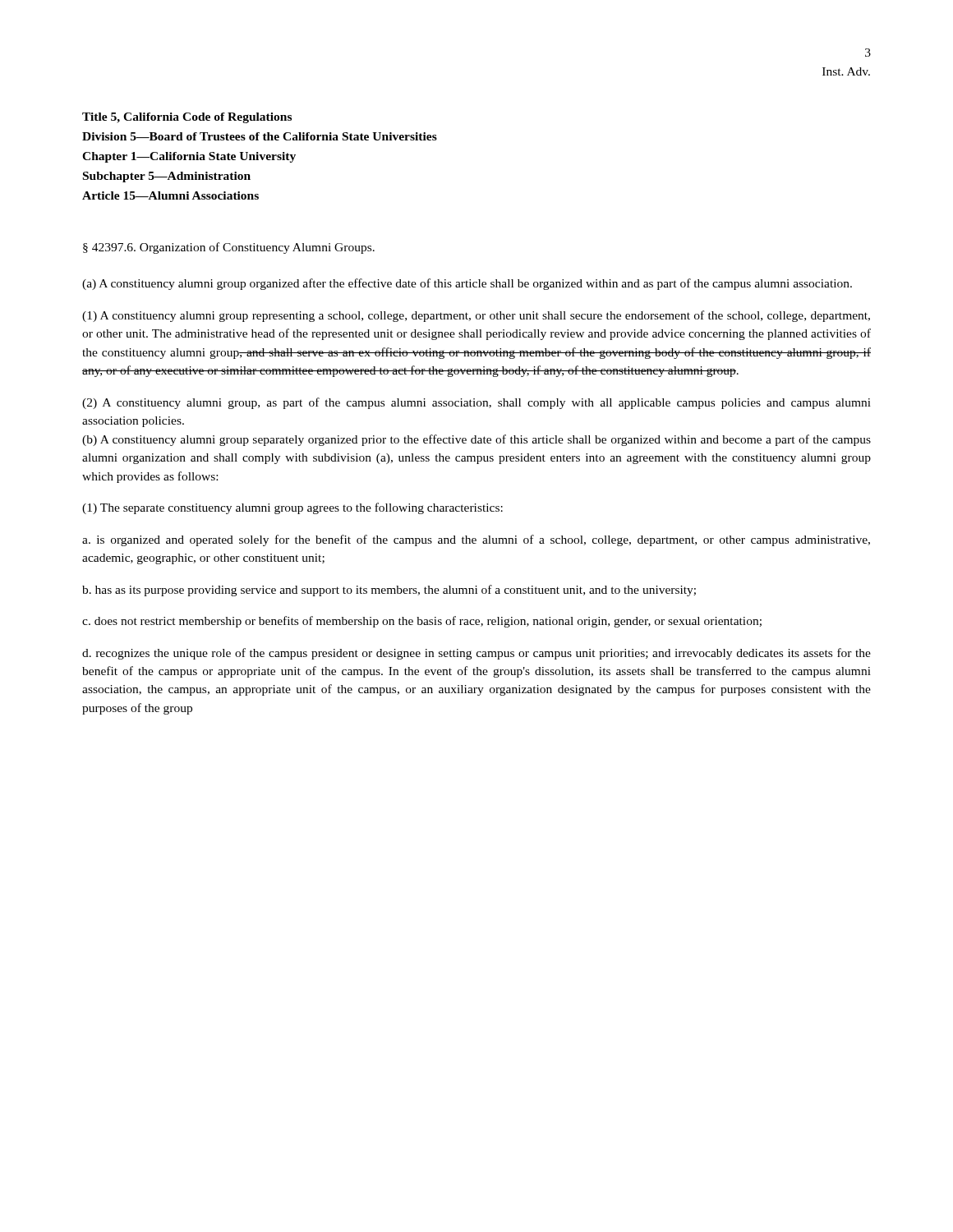Locate the element starting "d. recognizes the unique role of"
953x1232 pixels.
[476, 680]
